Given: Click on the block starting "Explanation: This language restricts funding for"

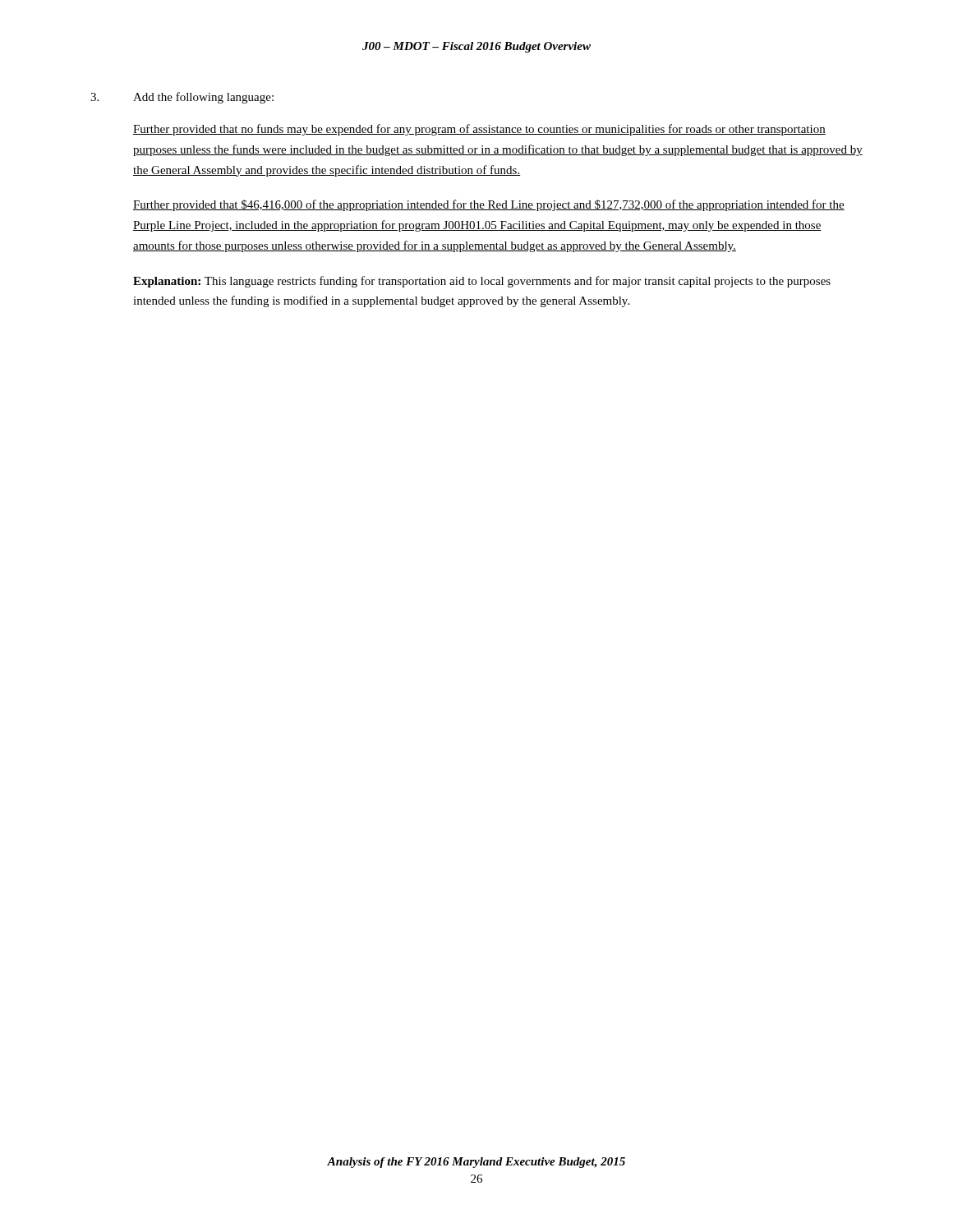Looking at the screenshot, I should click(x=482, y=291).
